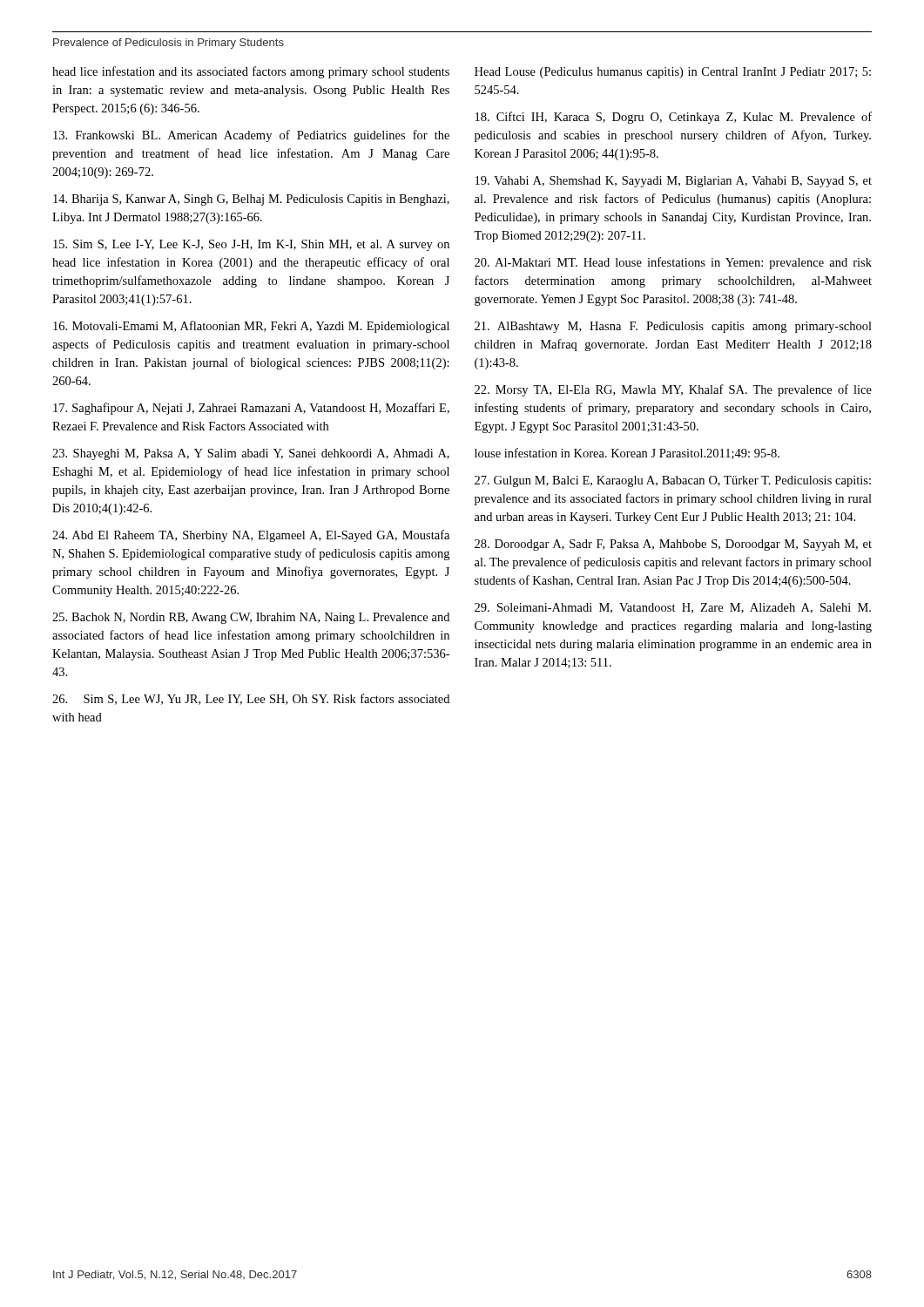Click on the text block starting "Morsy TA, El-Ela RG,"
Screen dimensions: 1307x924
(673, 408)
